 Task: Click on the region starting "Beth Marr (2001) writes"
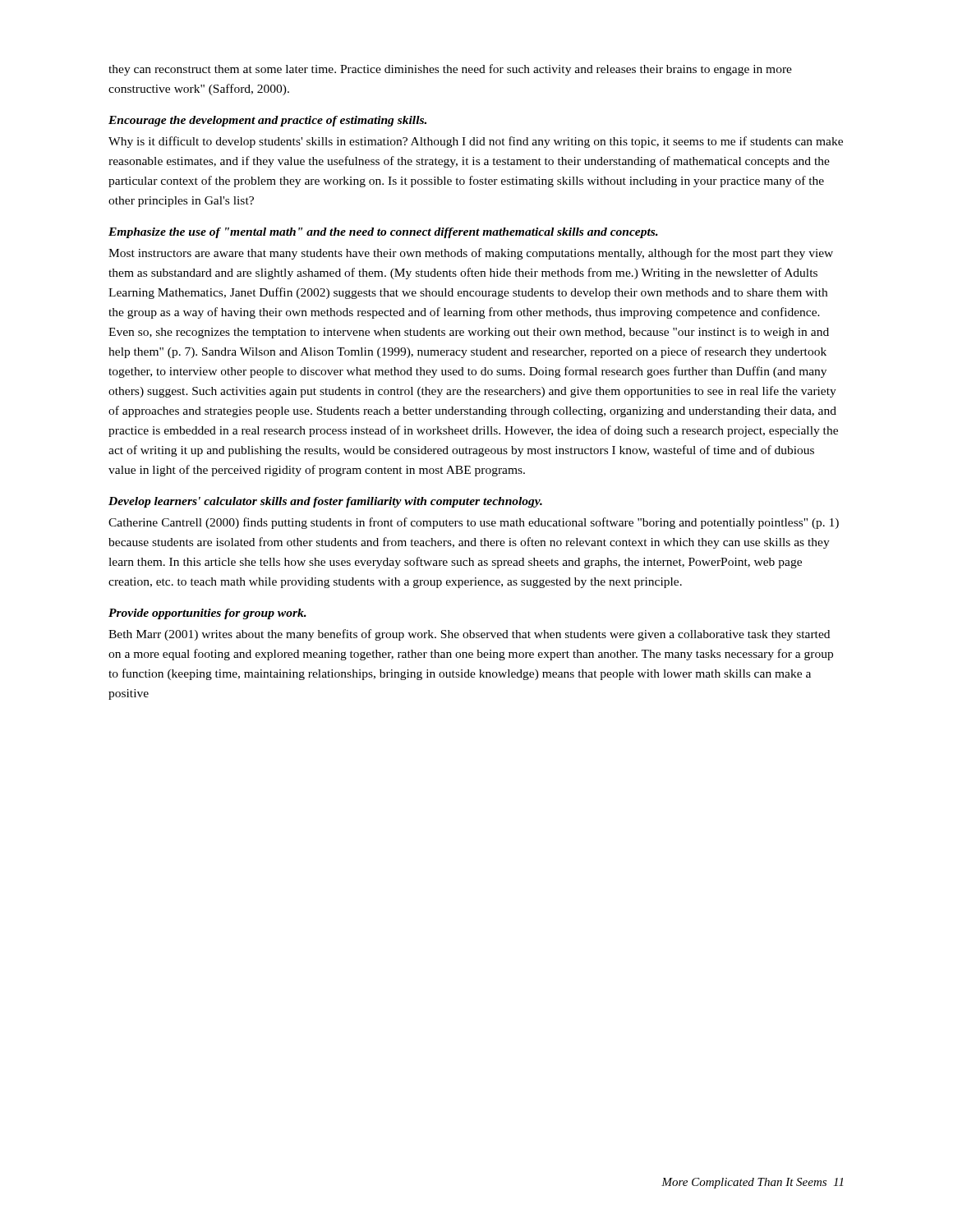[x=476, y=664]
